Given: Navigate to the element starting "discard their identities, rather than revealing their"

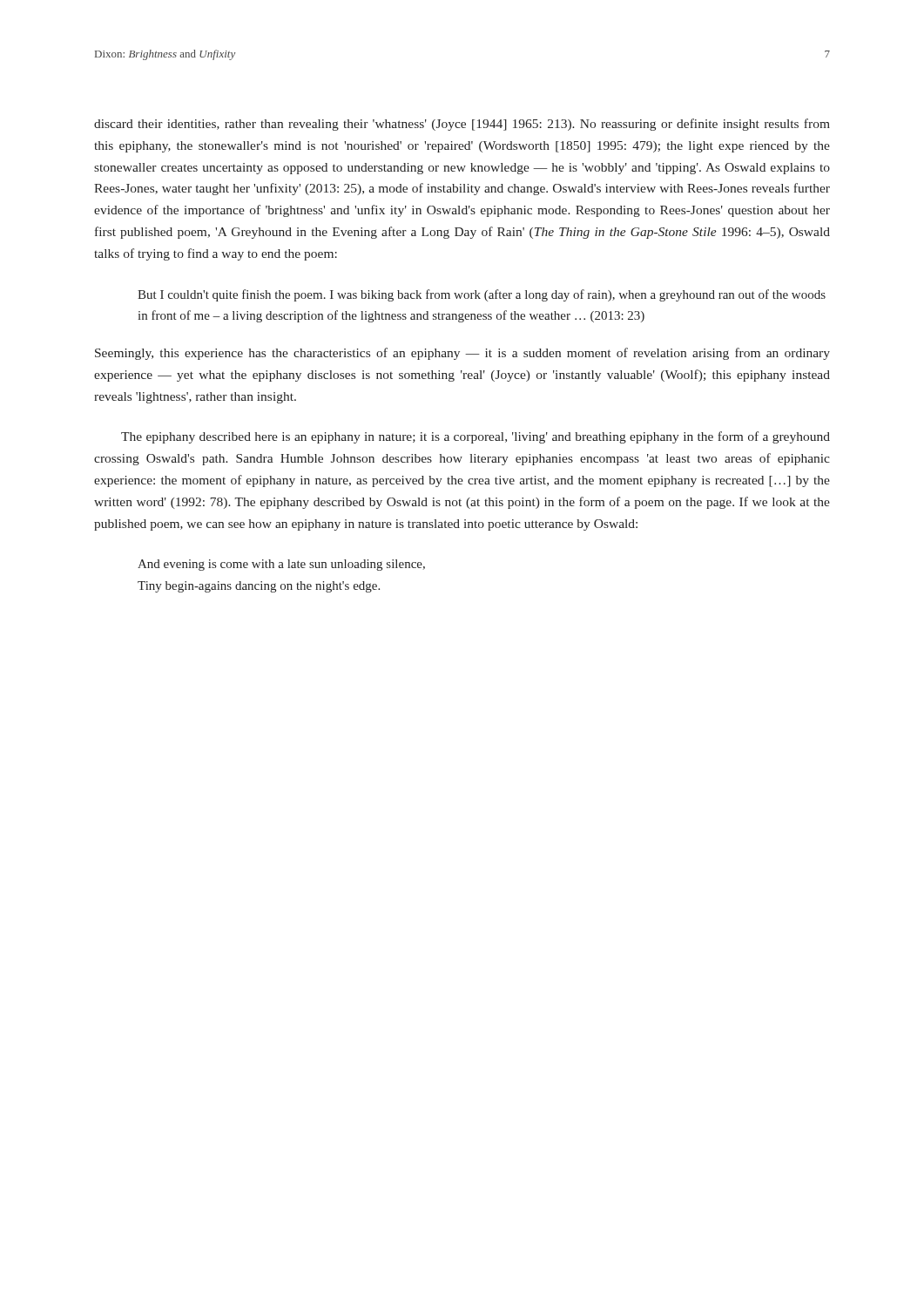Looking at the screenshot, I should tap(462, 189).
